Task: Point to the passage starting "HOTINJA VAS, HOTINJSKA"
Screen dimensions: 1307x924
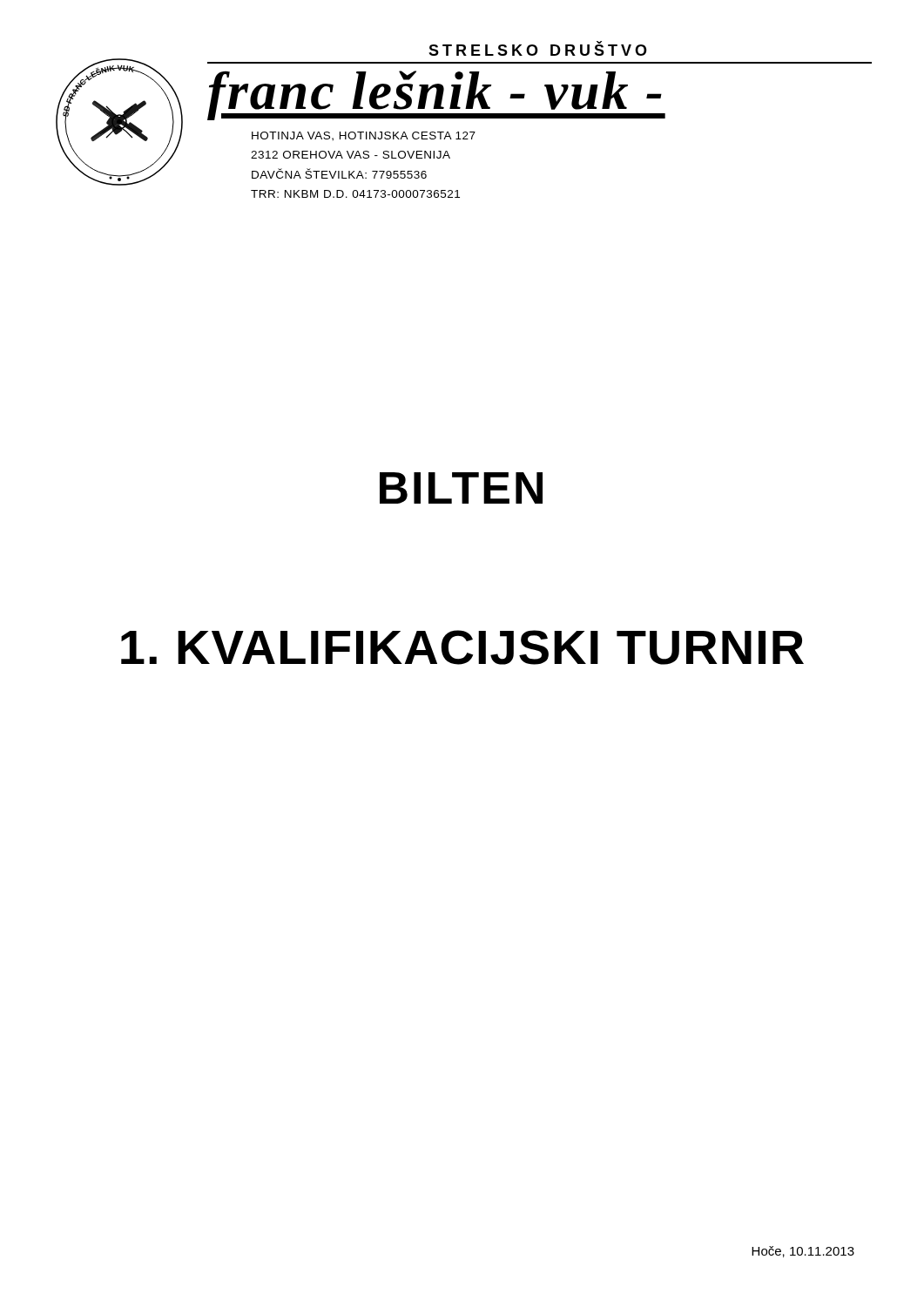Action: [x=363, y=165]
